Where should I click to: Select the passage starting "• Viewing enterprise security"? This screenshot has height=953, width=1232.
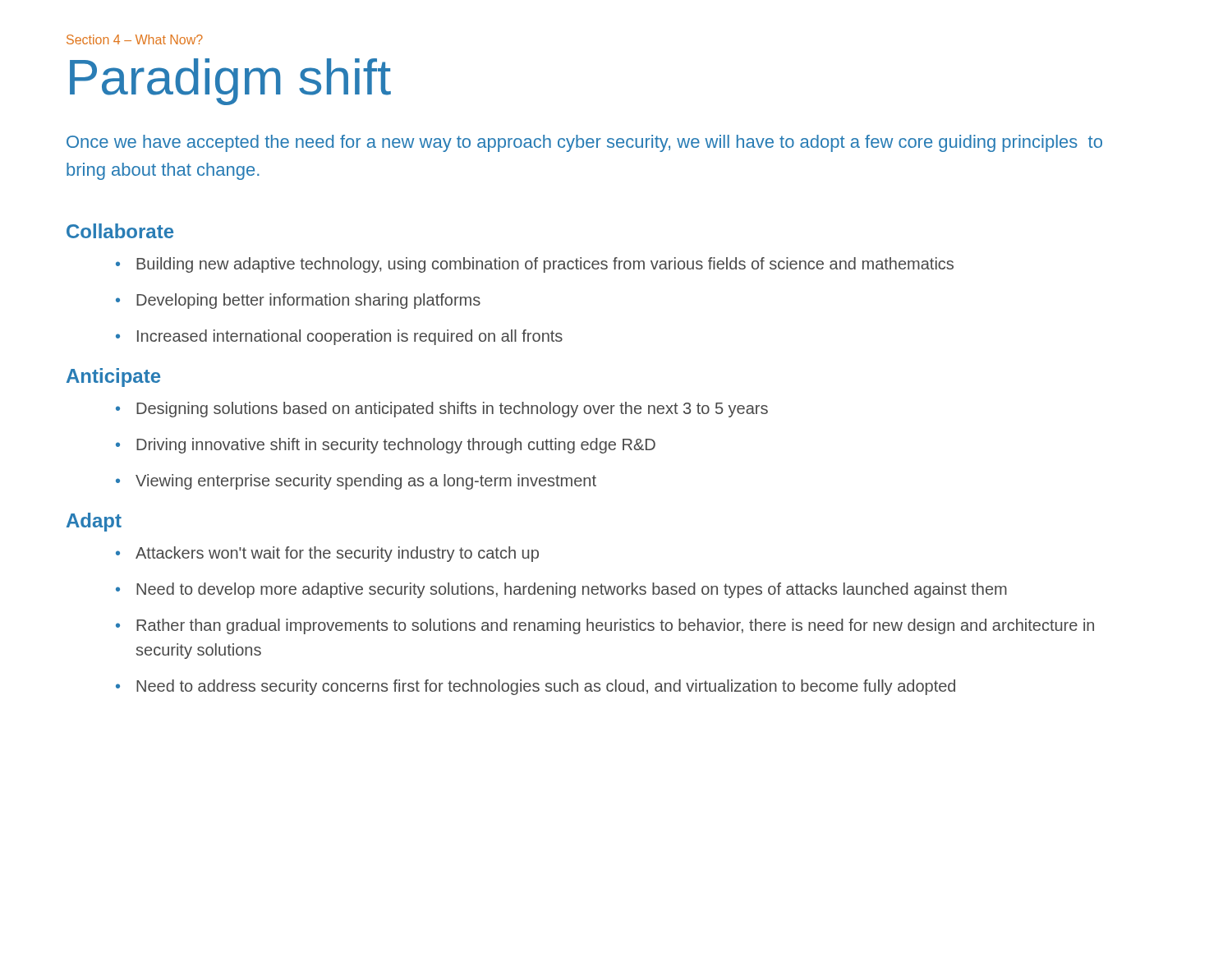click(x=356, y=481)
